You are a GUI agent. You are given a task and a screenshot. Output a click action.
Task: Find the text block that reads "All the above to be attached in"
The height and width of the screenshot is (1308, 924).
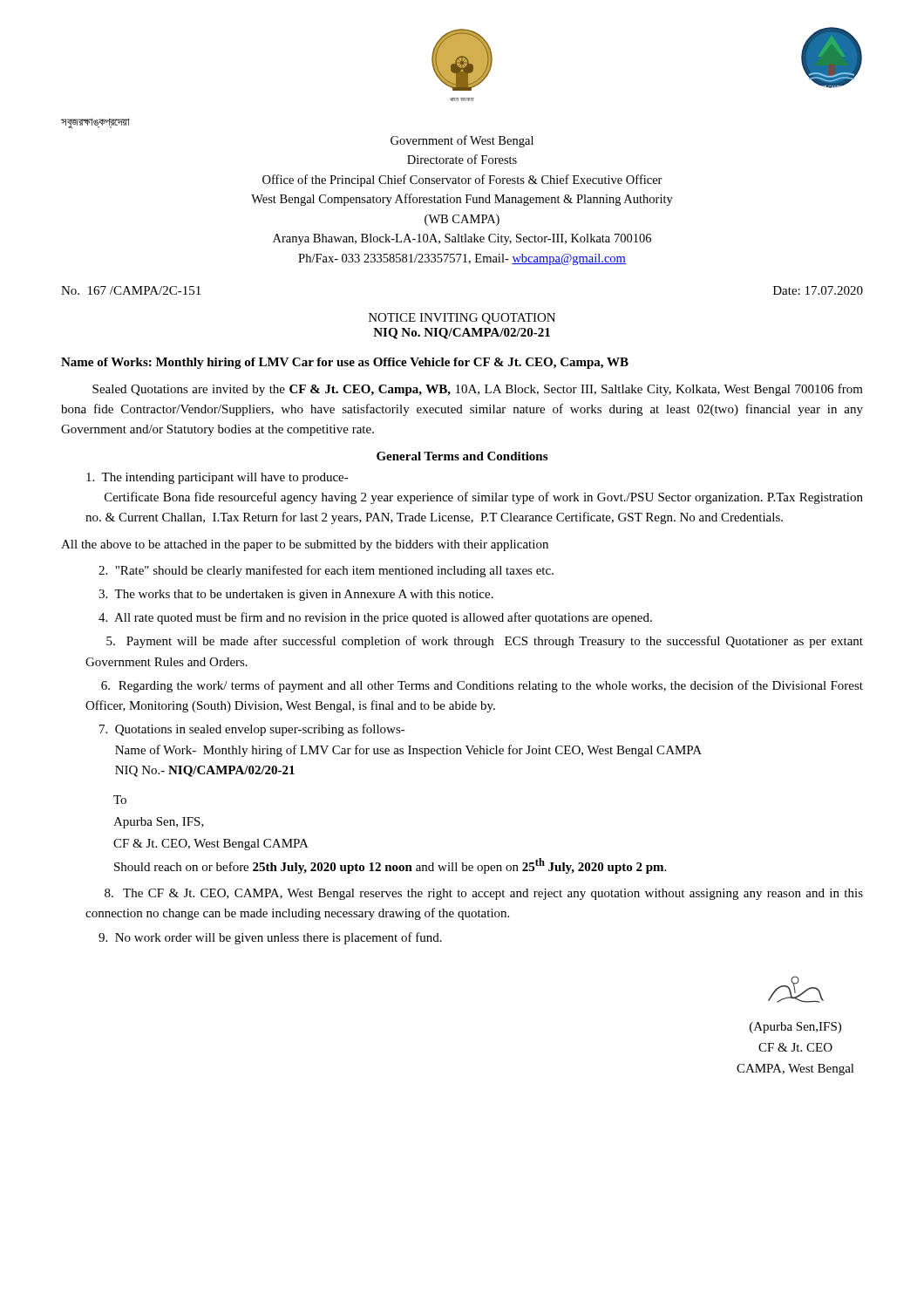[305, 544]
